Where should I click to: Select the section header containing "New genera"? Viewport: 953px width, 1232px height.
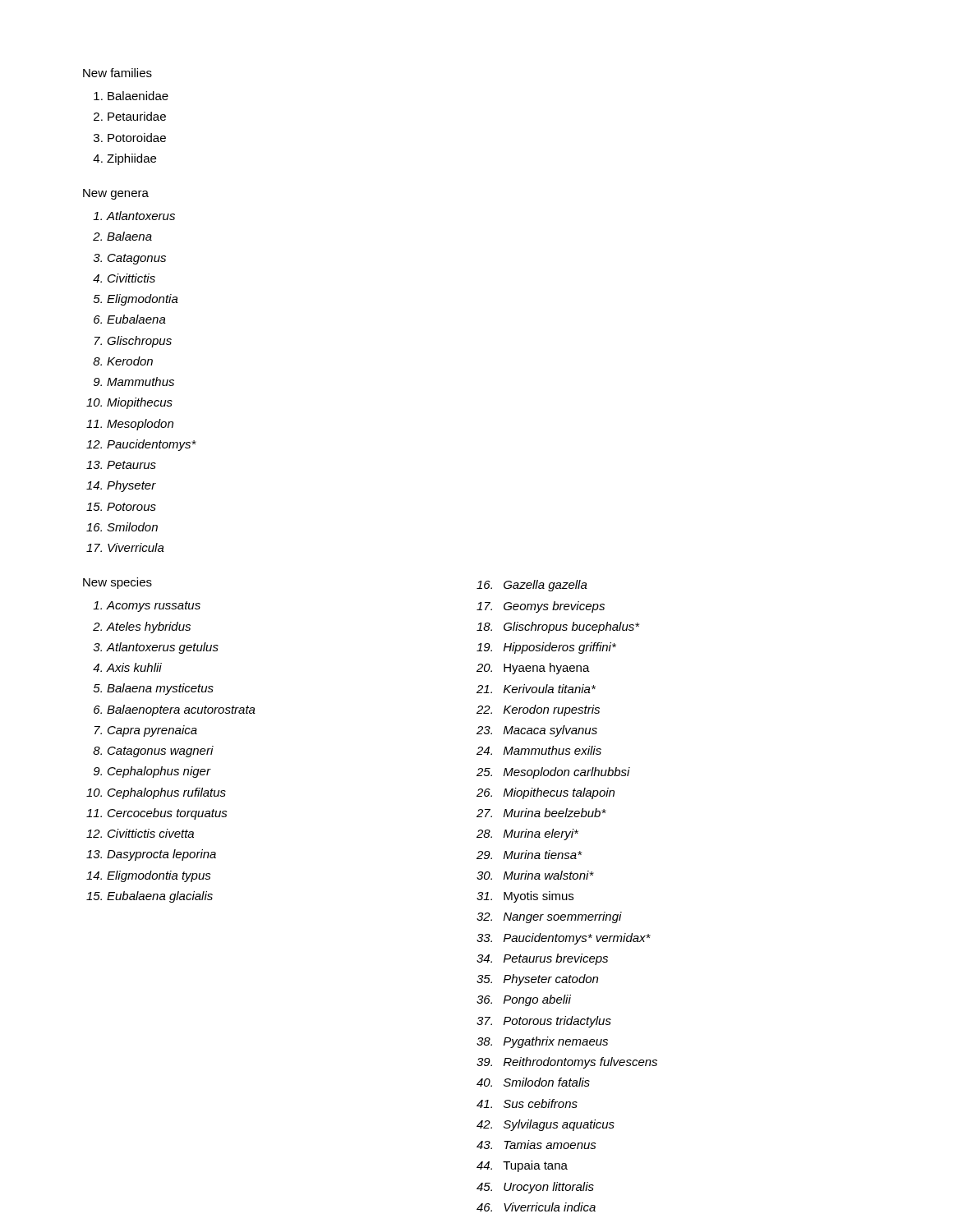[x=115, y=193]
